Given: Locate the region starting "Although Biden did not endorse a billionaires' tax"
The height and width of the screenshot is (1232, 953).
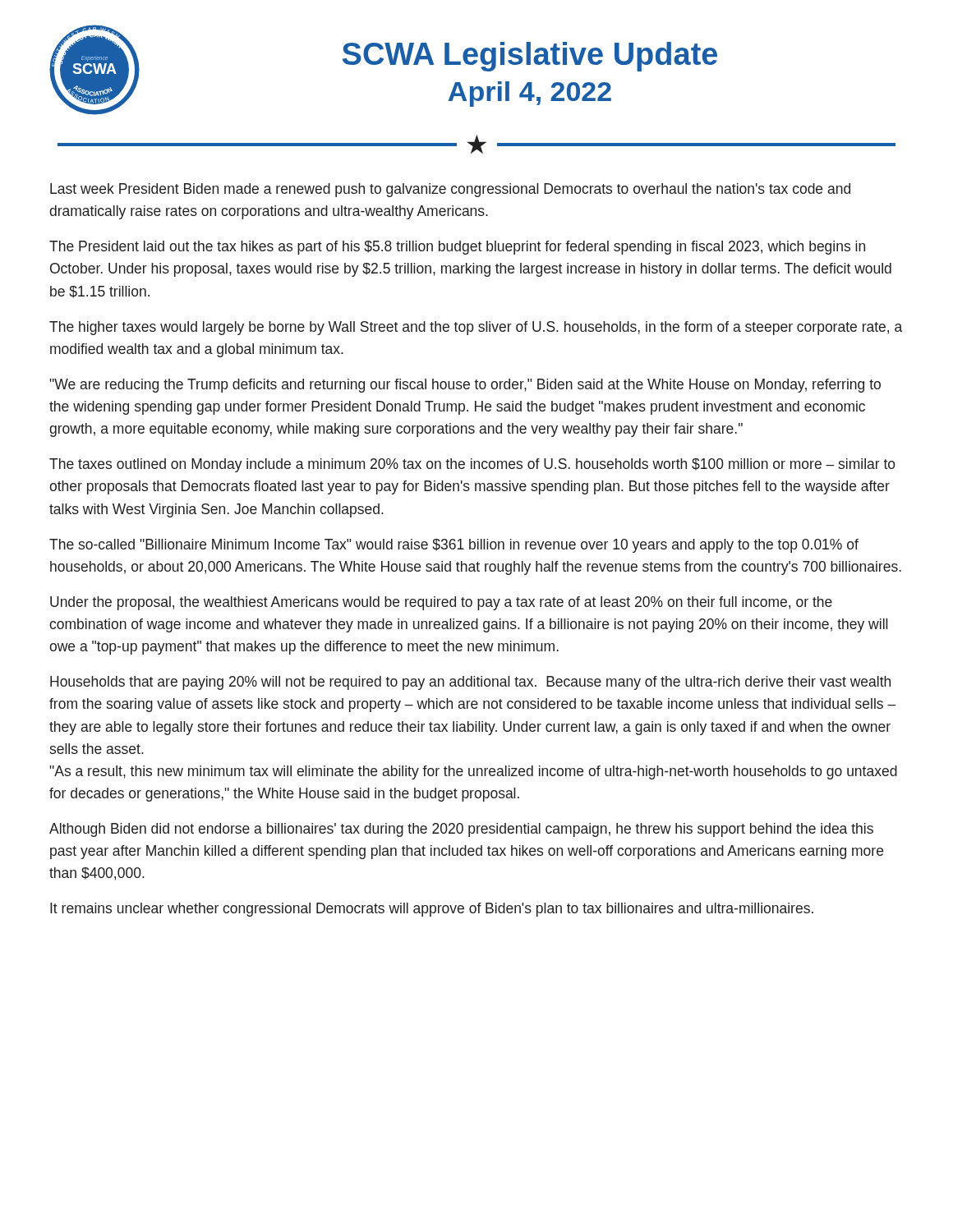Looking at the screenshot, I should tap(467, 851).
